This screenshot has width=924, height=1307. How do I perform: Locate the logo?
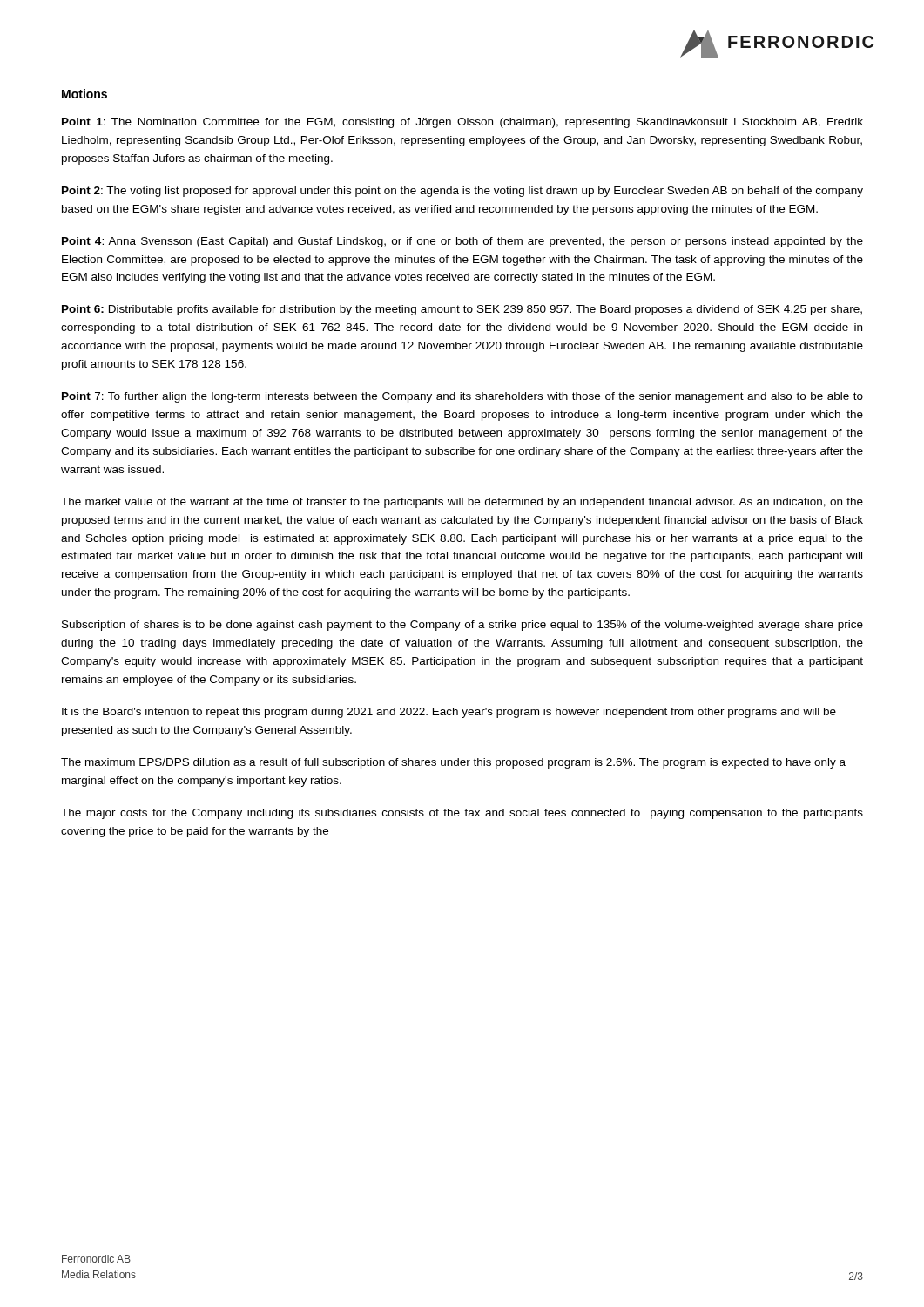[x=777, y=42]
